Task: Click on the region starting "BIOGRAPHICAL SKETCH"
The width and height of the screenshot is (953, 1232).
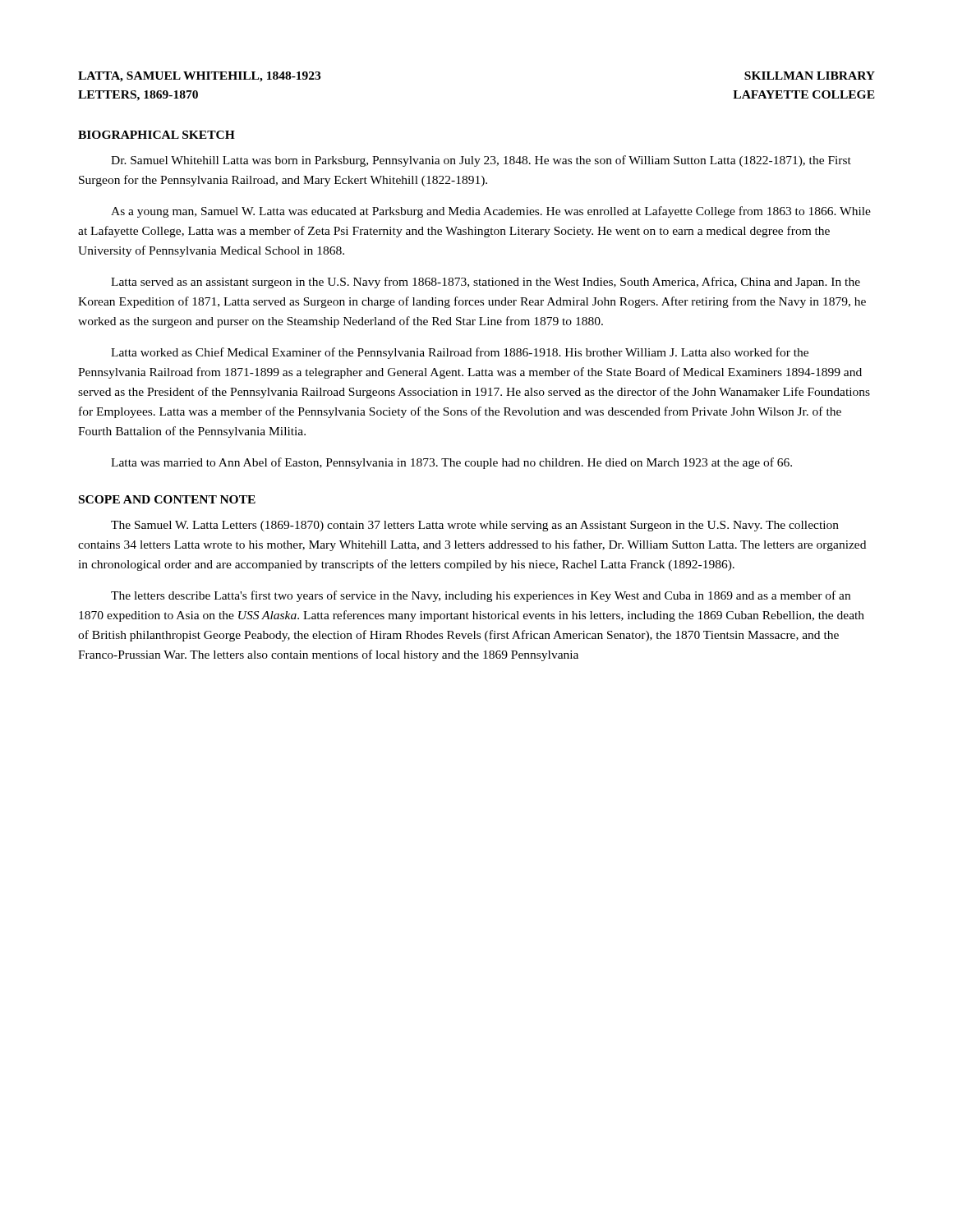Action: 156,134
